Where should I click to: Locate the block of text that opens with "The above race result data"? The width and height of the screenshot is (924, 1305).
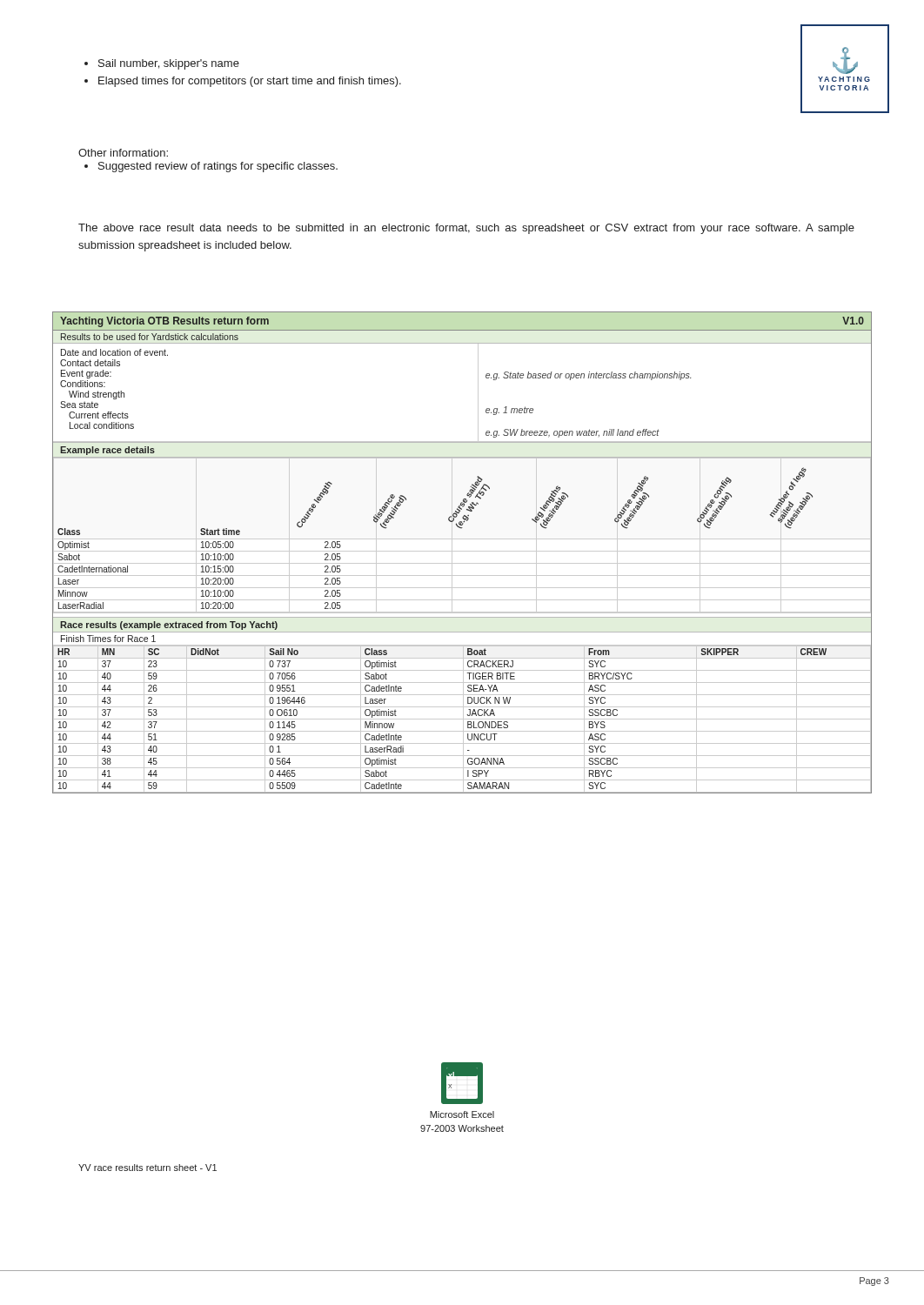tap(466, 236)
